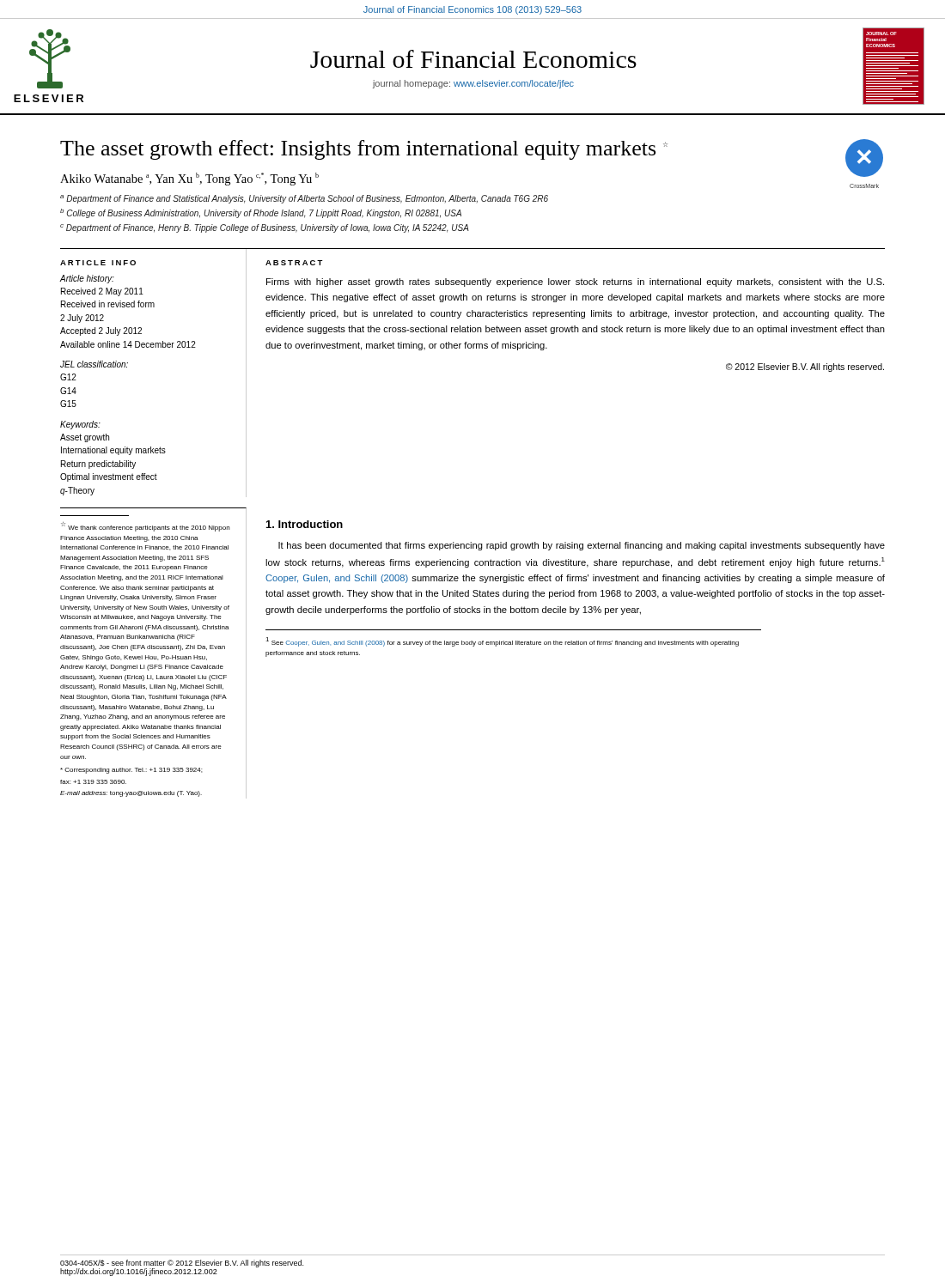Locate the footnote that says "☆ We thank conference"
Image resolution: width=945 pixels, height=1288 pixels.
[146, 657]
